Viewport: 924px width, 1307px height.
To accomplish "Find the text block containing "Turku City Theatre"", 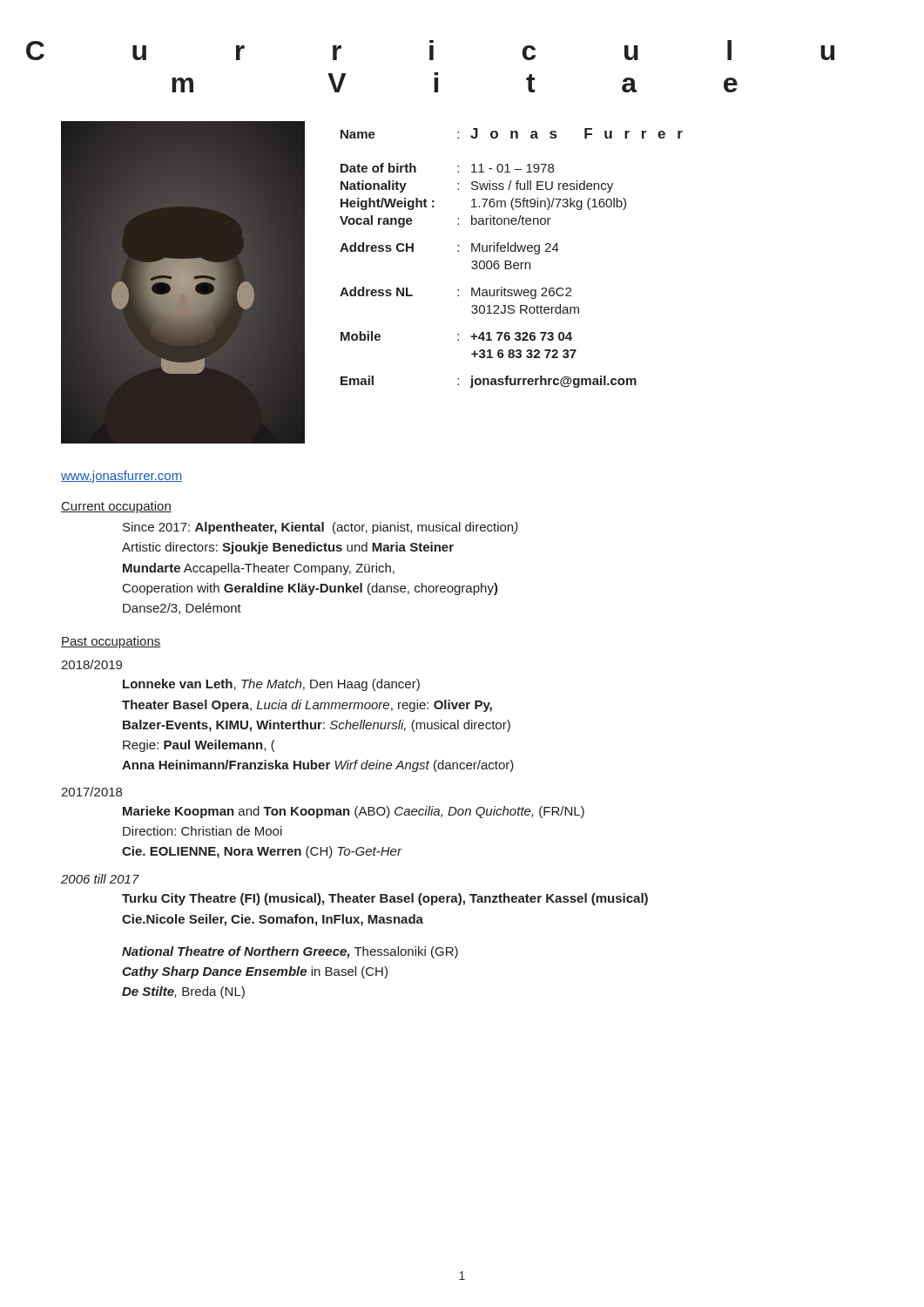I will pyautogui.click(x=385, y=908).
